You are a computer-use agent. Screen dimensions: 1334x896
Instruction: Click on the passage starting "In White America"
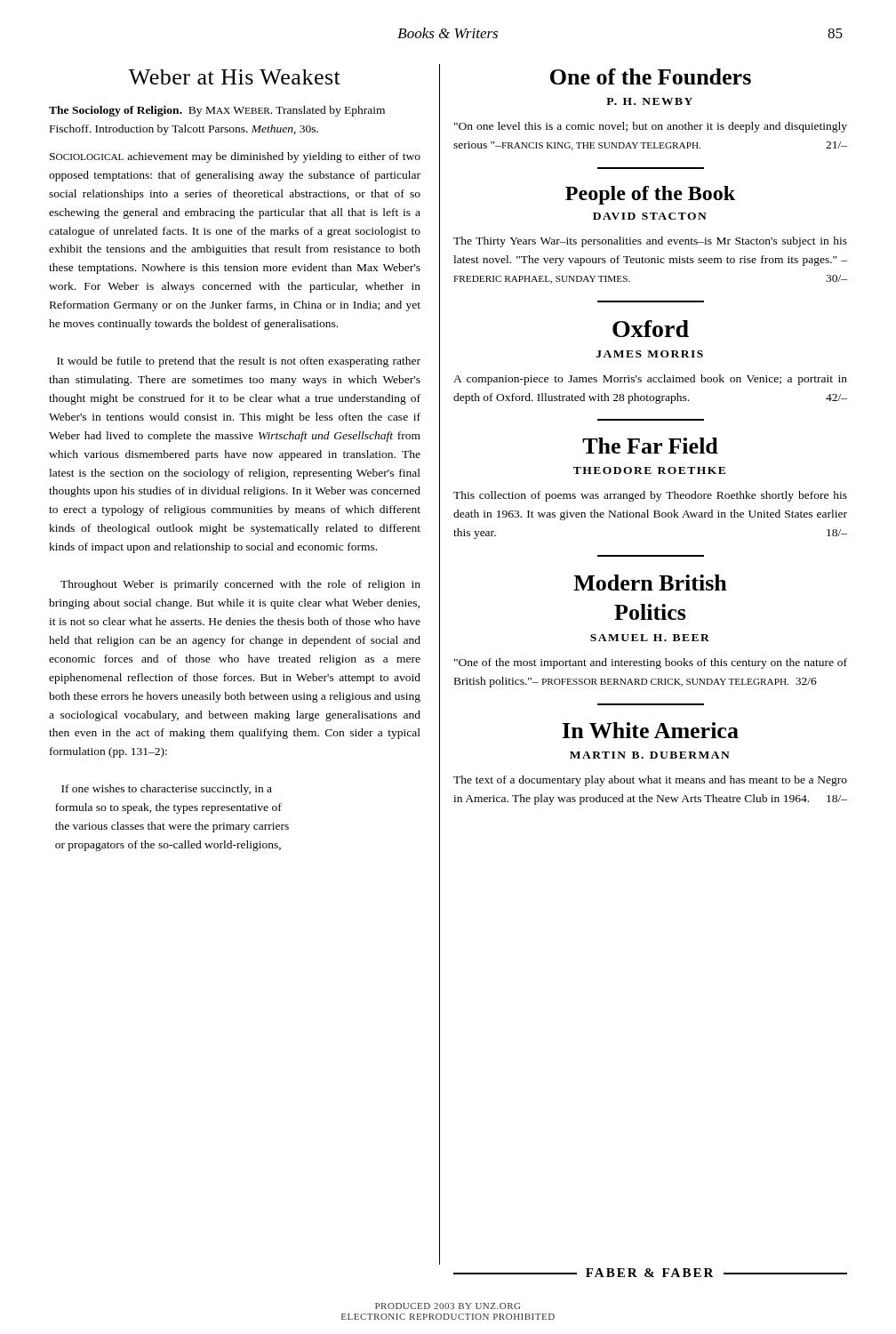(650, 731)
